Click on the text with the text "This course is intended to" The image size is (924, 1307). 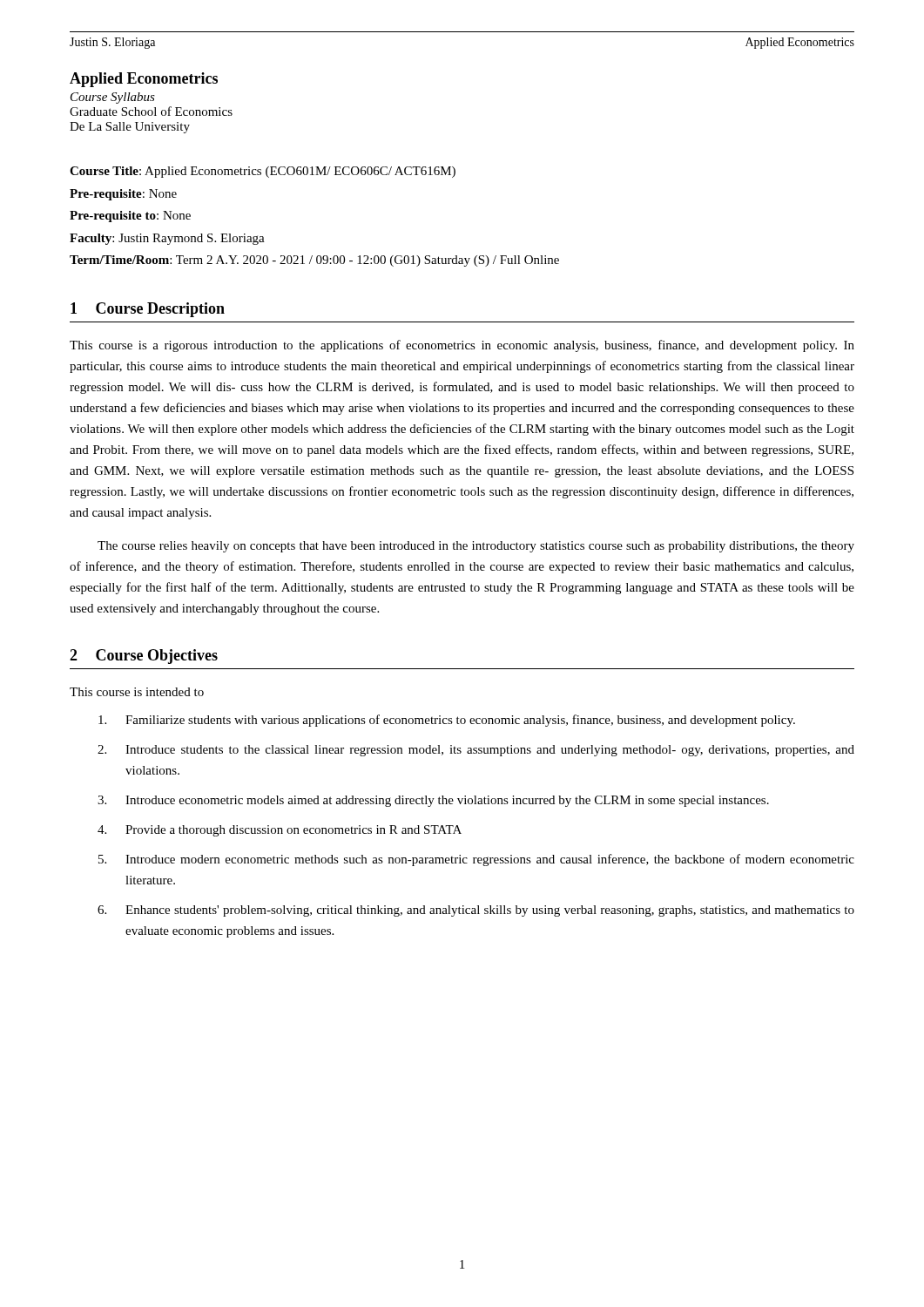click(x=137, y=691)
